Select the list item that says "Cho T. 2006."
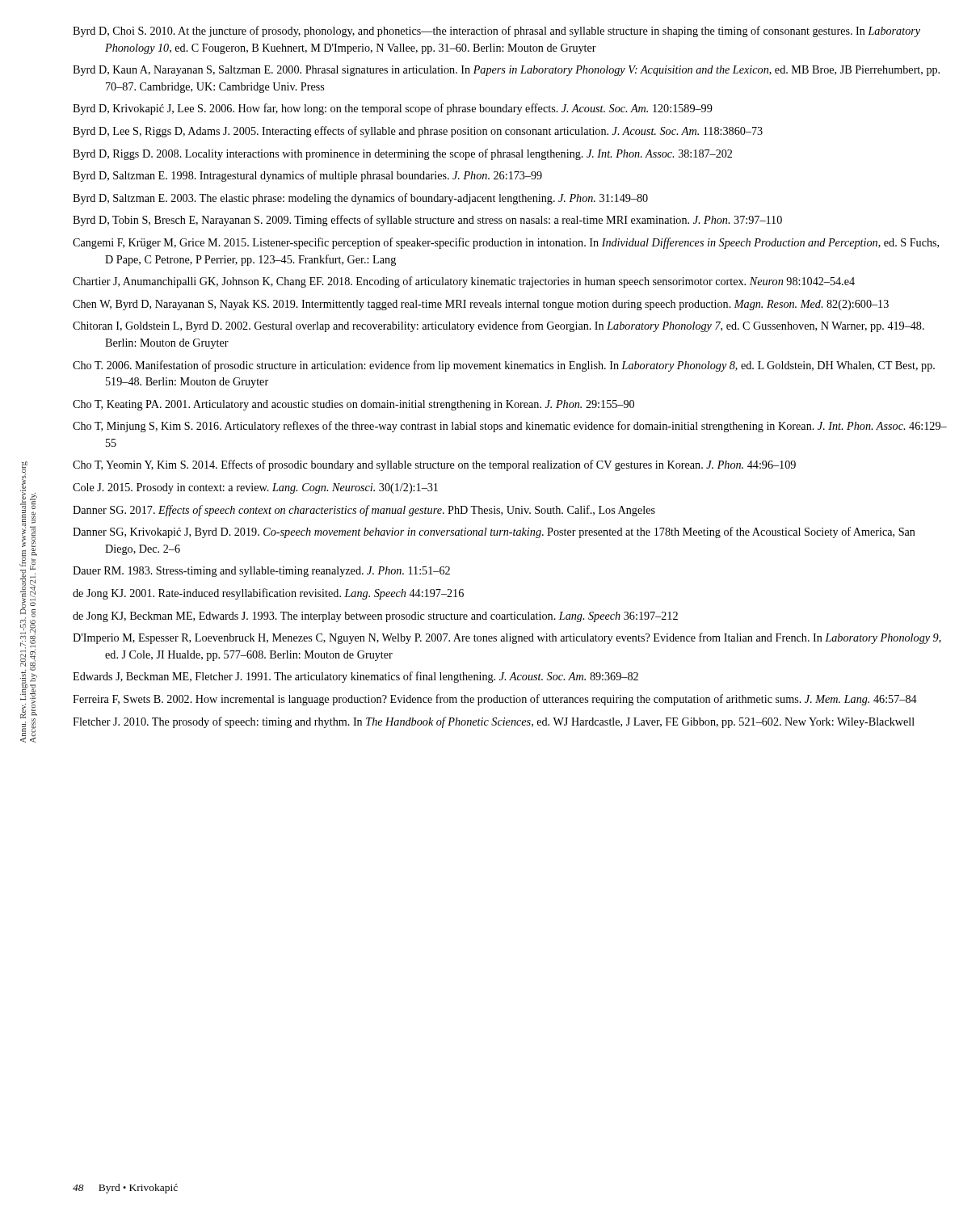980x1212 pixels. coord(504,373)
